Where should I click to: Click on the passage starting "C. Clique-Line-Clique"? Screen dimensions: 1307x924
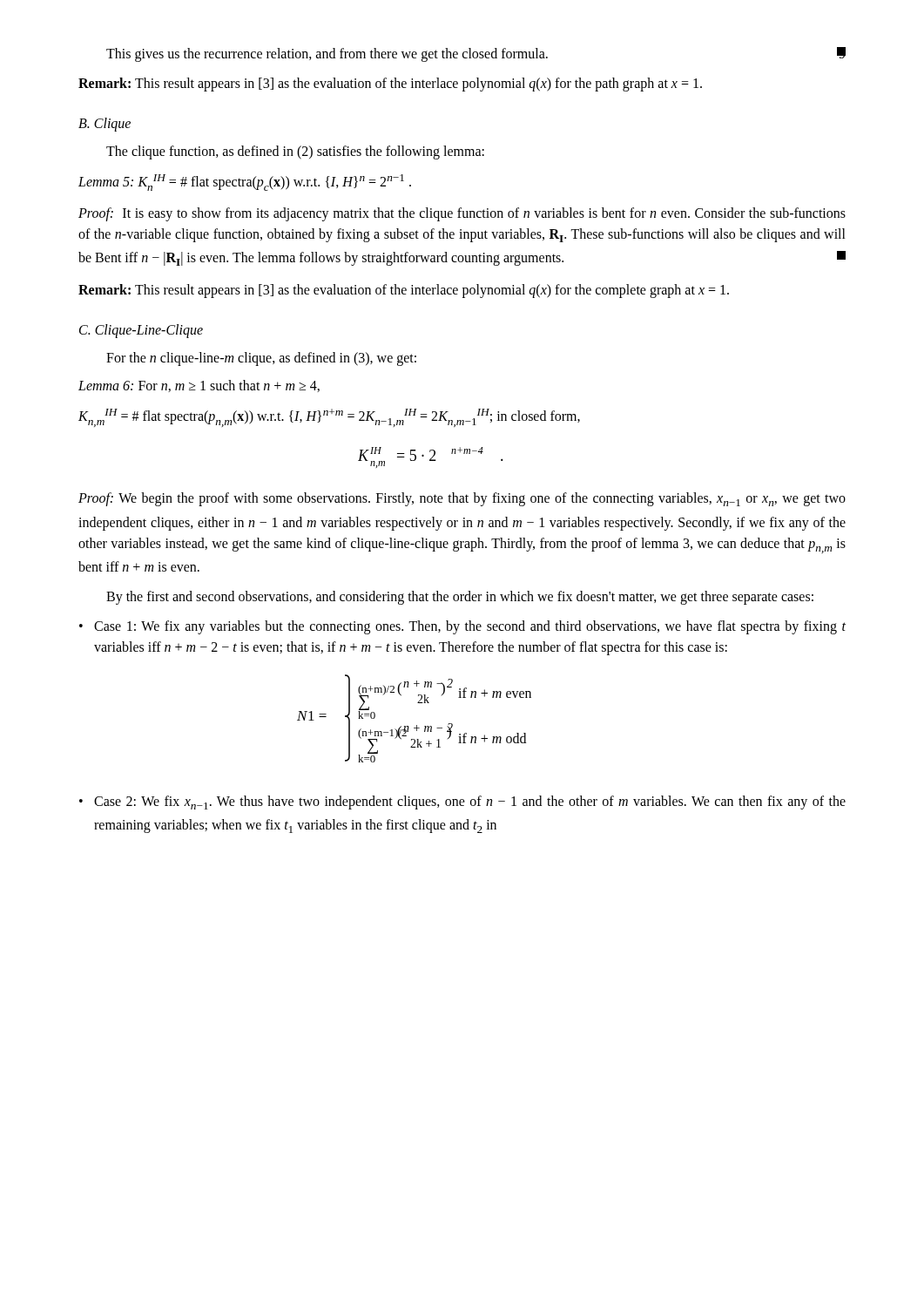[141, 331]
